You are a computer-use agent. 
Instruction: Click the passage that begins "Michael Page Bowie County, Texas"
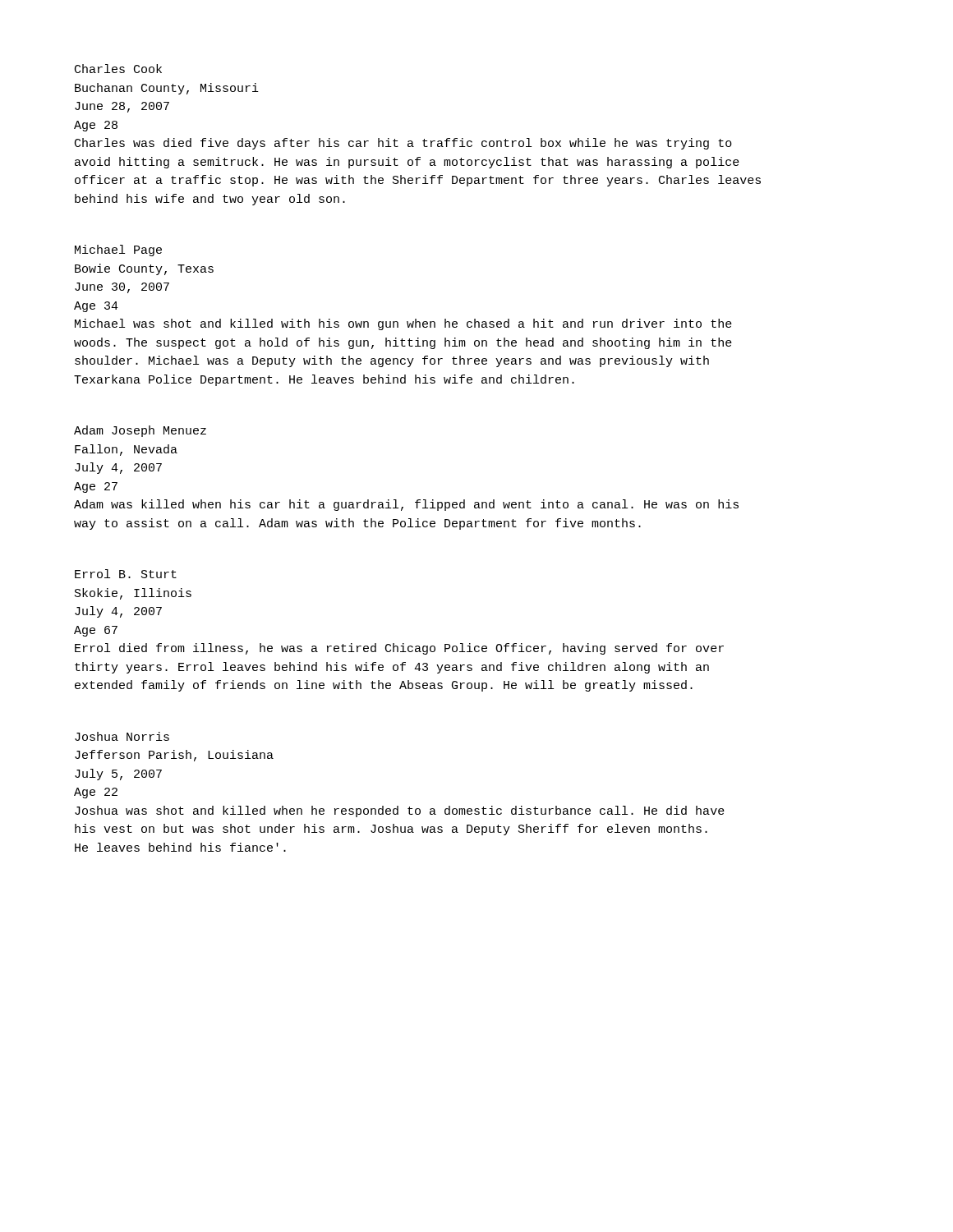click(x=431, y=316)
